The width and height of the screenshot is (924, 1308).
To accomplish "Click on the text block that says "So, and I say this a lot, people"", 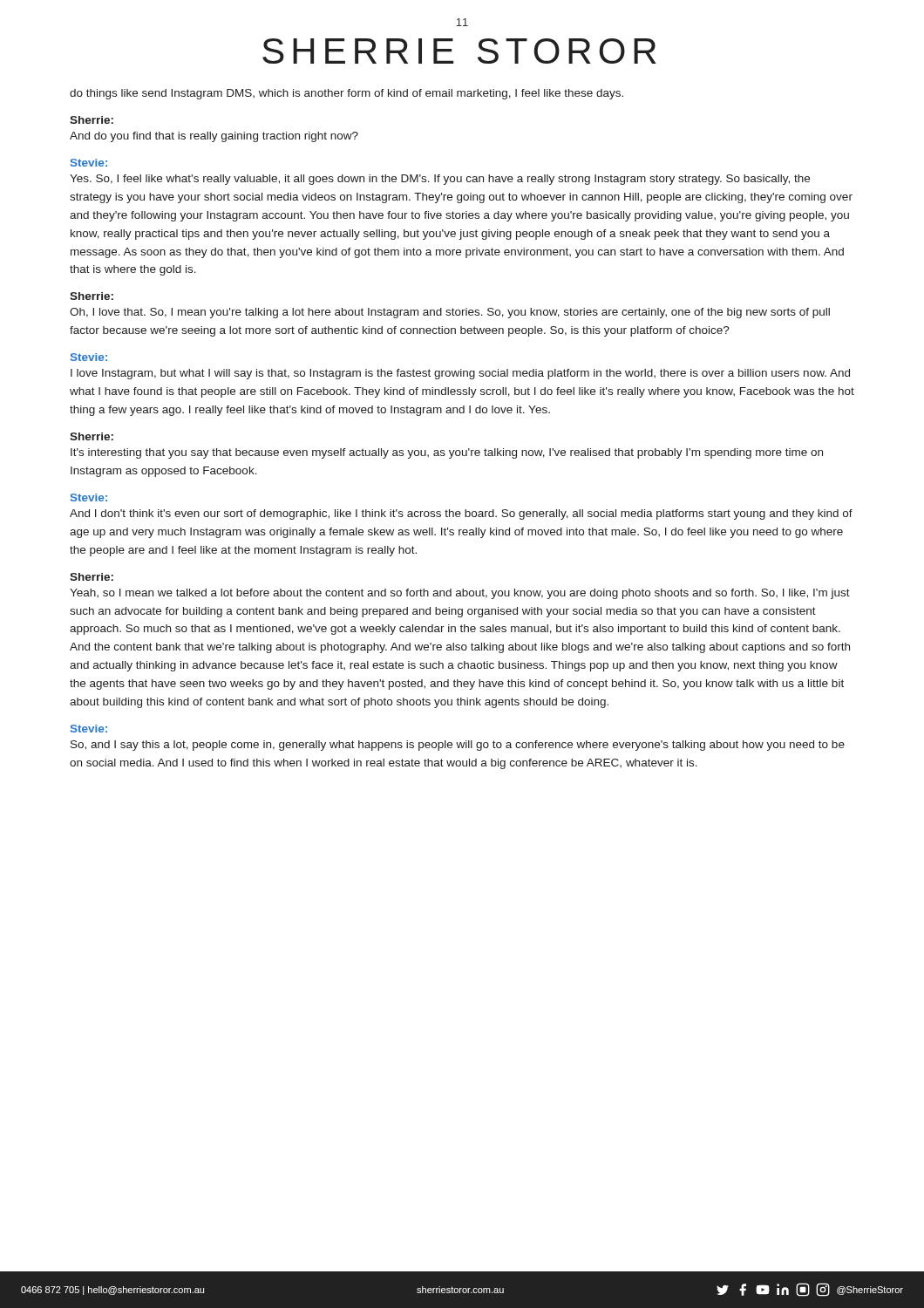I will 457,753.
